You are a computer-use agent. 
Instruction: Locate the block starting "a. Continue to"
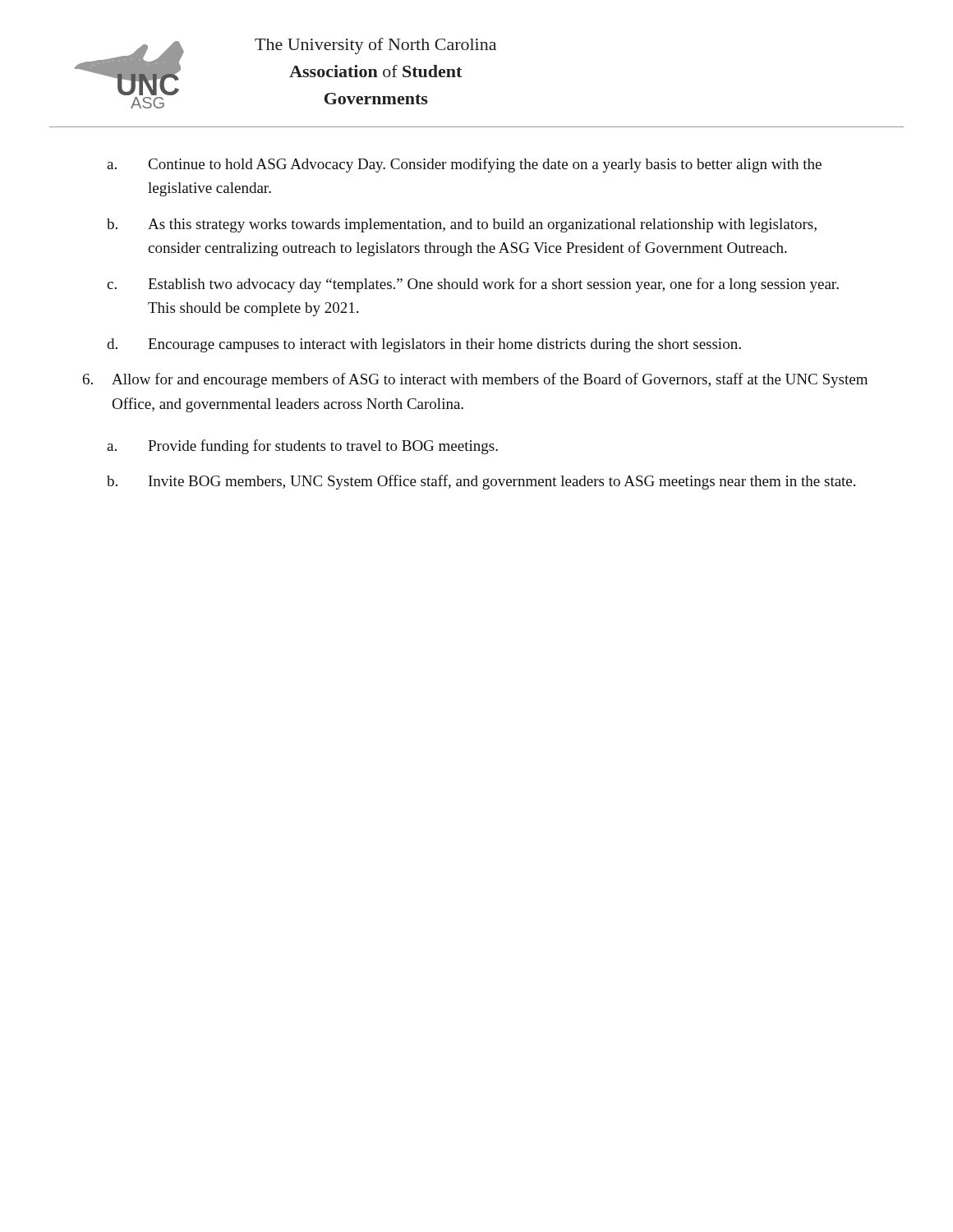489,176
